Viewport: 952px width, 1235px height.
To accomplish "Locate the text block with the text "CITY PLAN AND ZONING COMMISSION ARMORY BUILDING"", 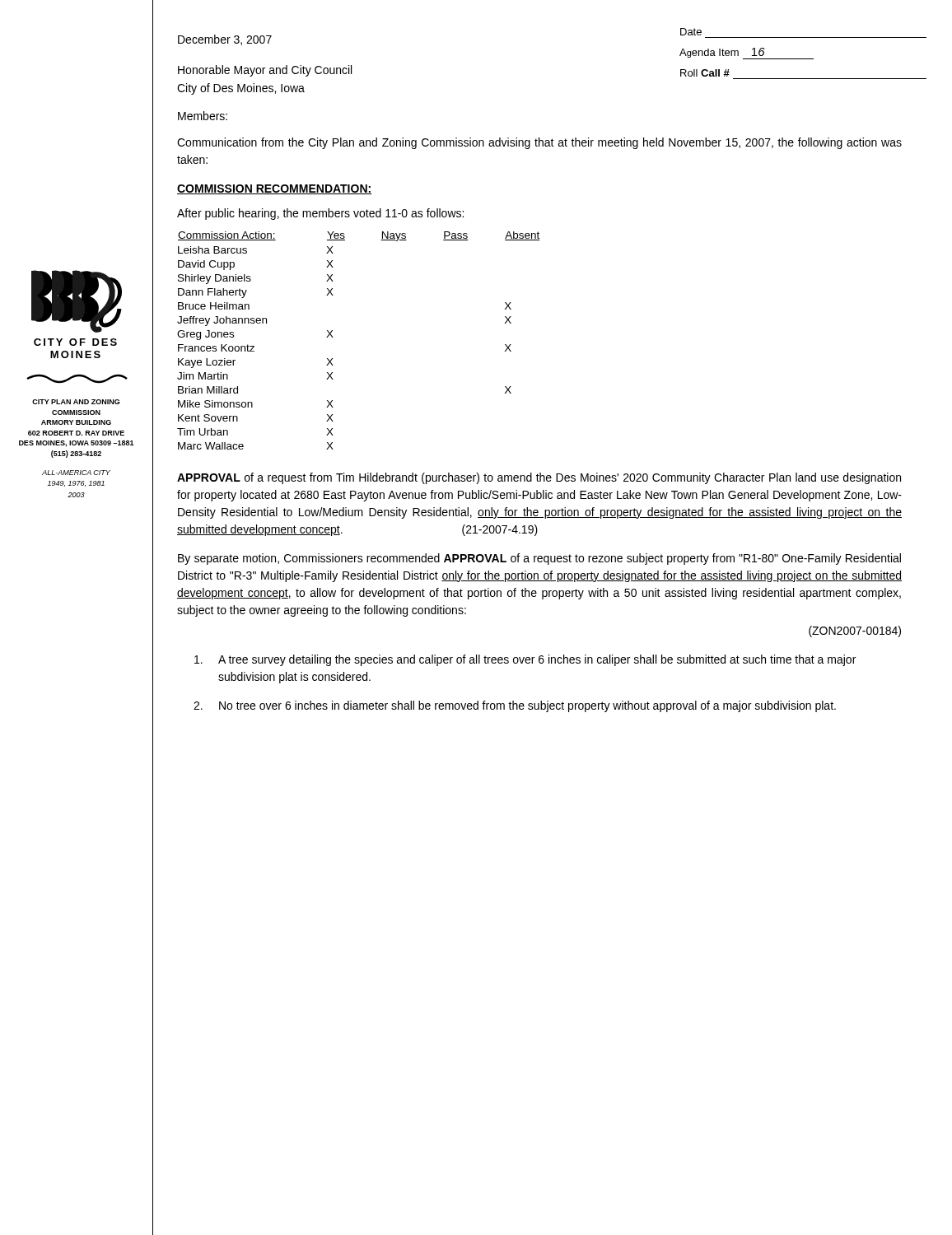I will pyautogui.click(x=76, y=428).
